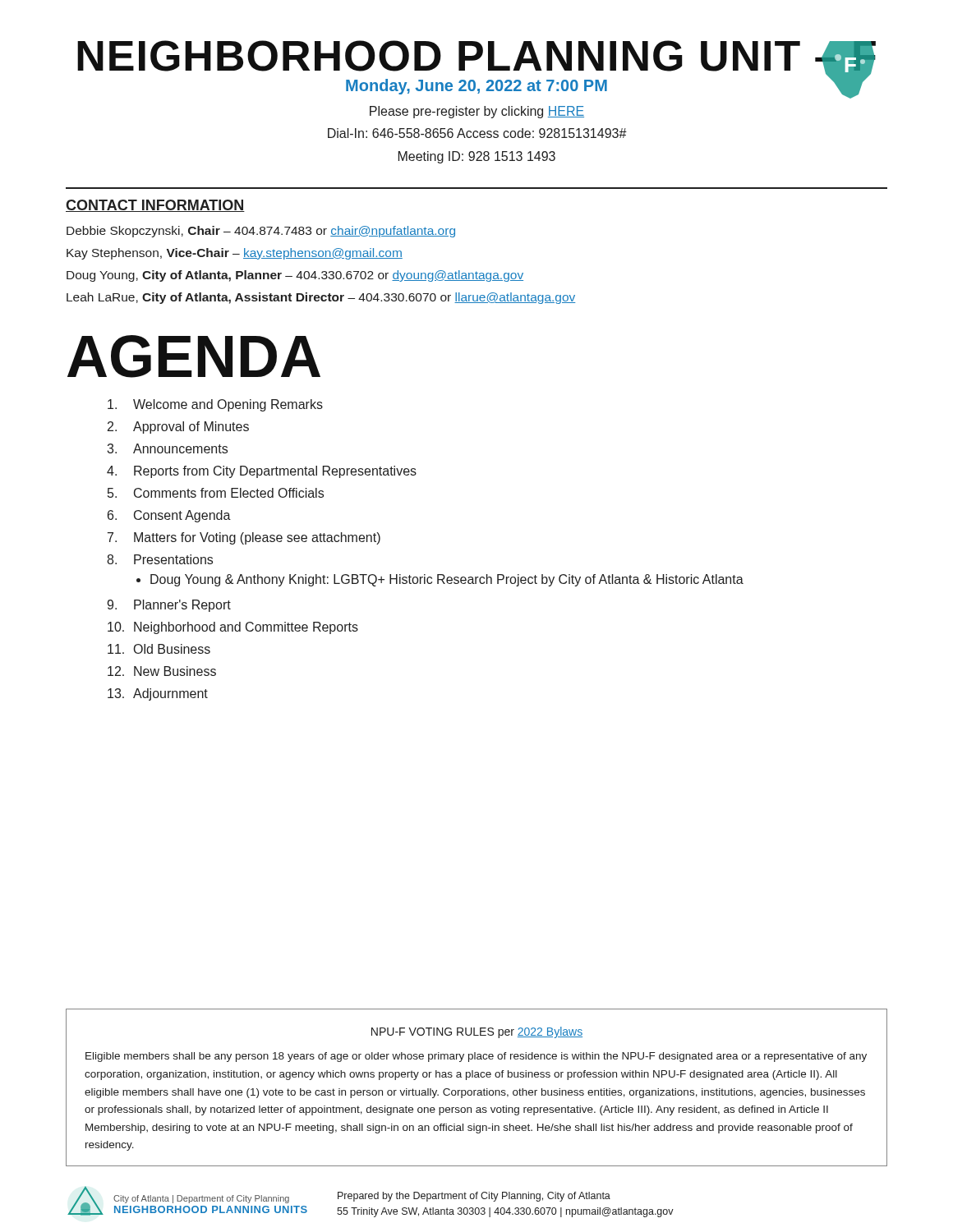
Task: Locate the list item that says "5.Comments from Elected Officials"
Action: tap(216, 494)
